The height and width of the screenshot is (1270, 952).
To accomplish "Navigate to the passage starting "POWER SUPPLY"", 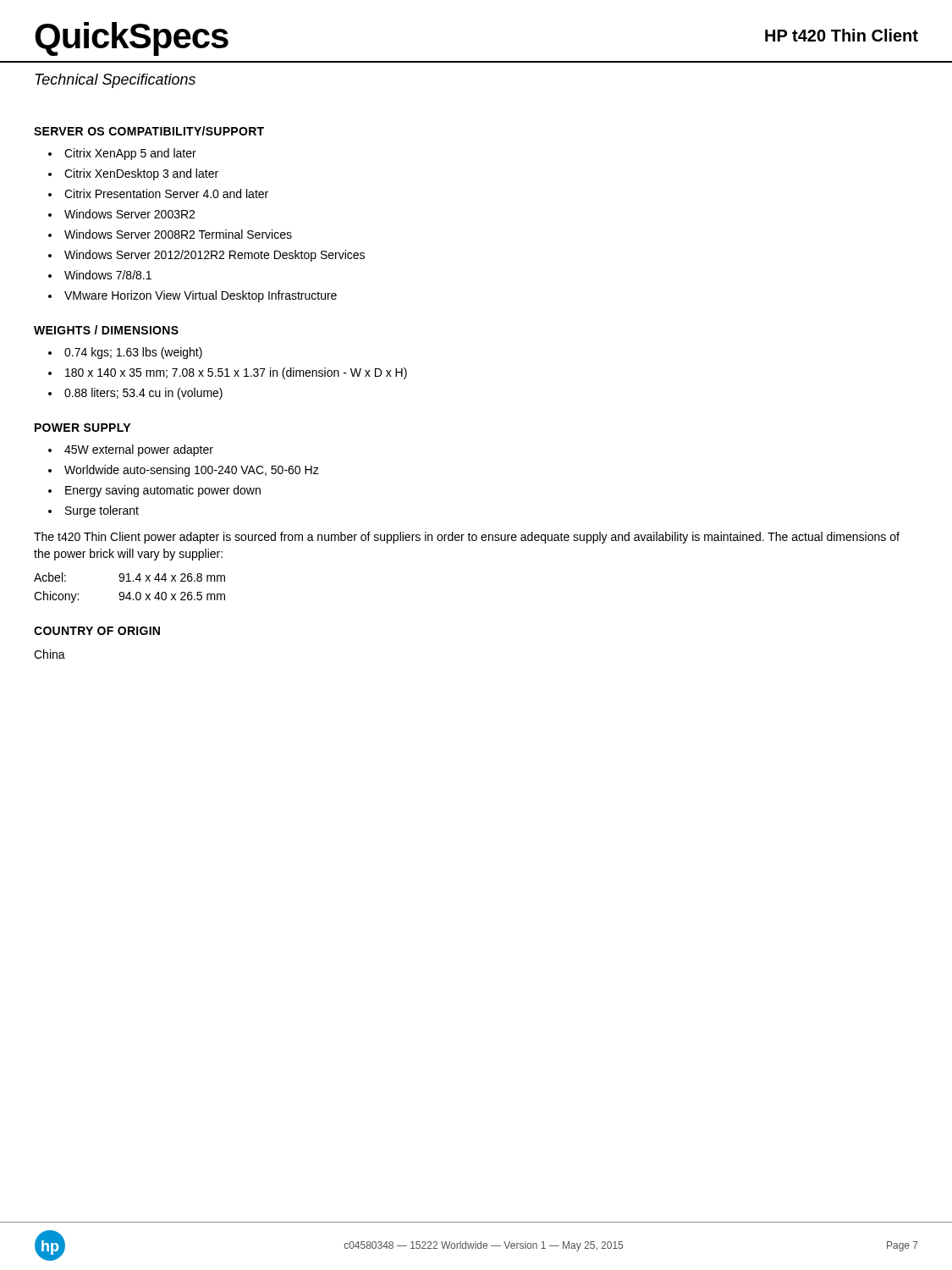I will coord(82,428).
